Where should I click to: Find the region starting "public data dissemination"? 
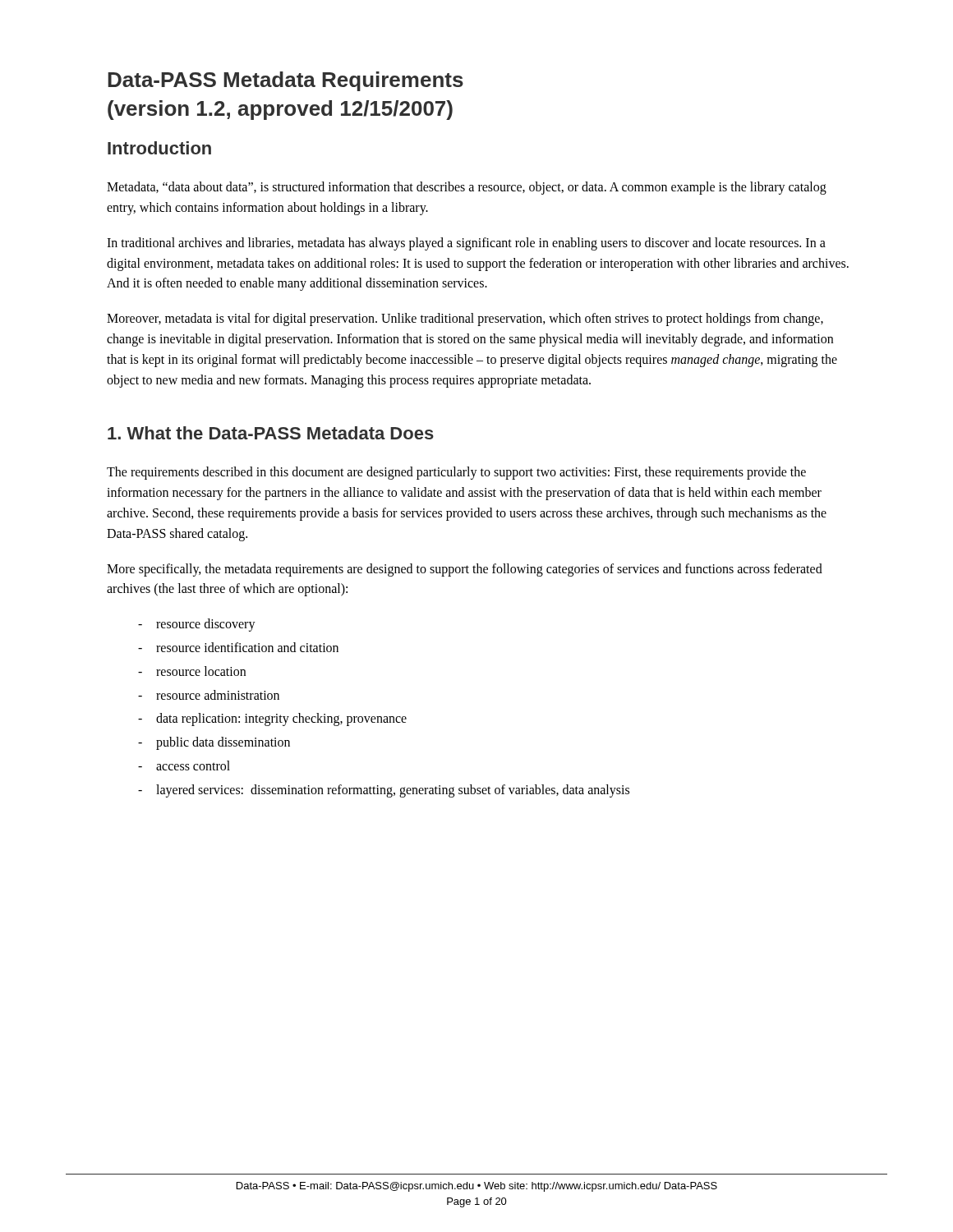(223, 742)
